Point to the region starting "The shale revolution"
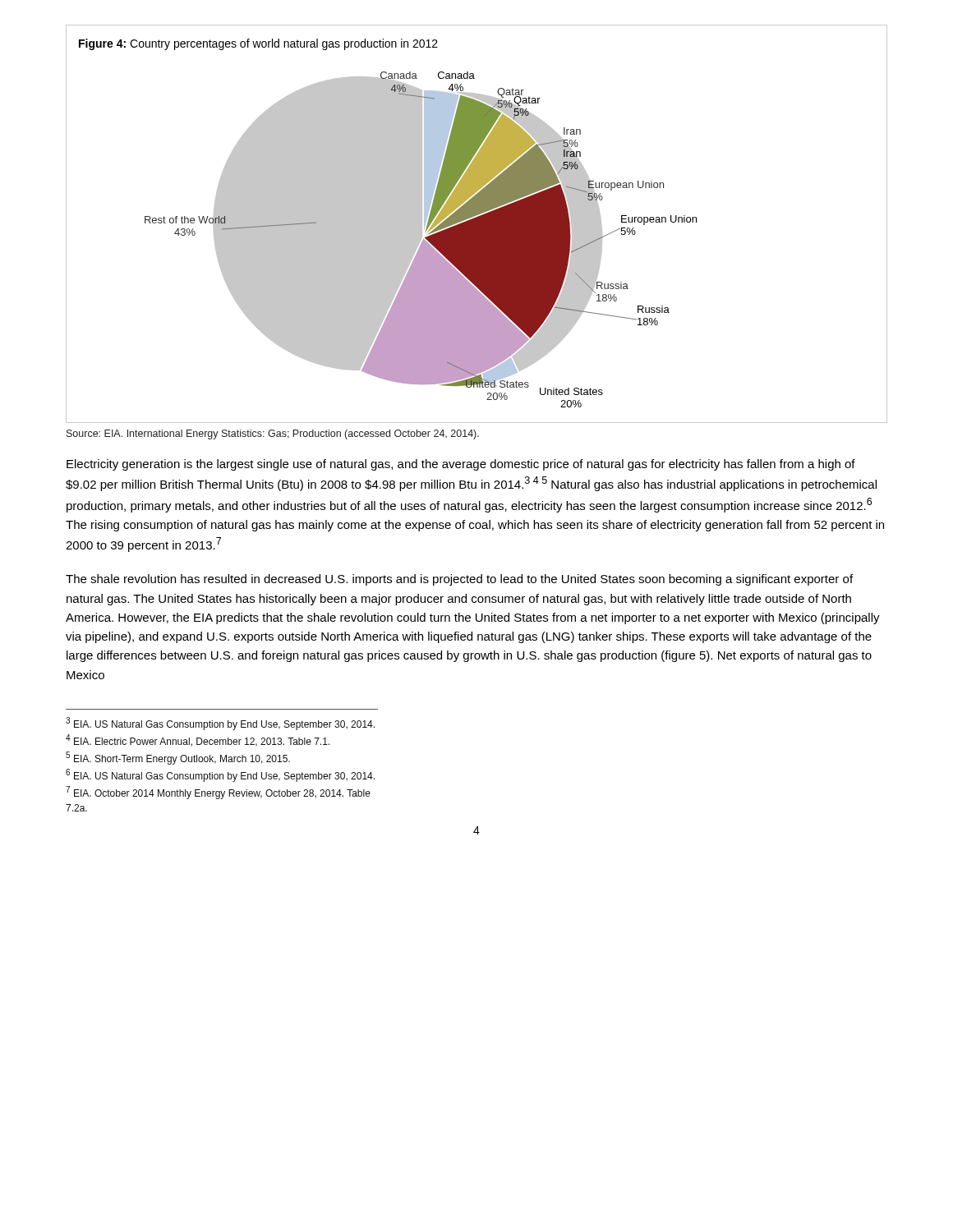Screen dimensions: 1232x953 click(473, 627)
